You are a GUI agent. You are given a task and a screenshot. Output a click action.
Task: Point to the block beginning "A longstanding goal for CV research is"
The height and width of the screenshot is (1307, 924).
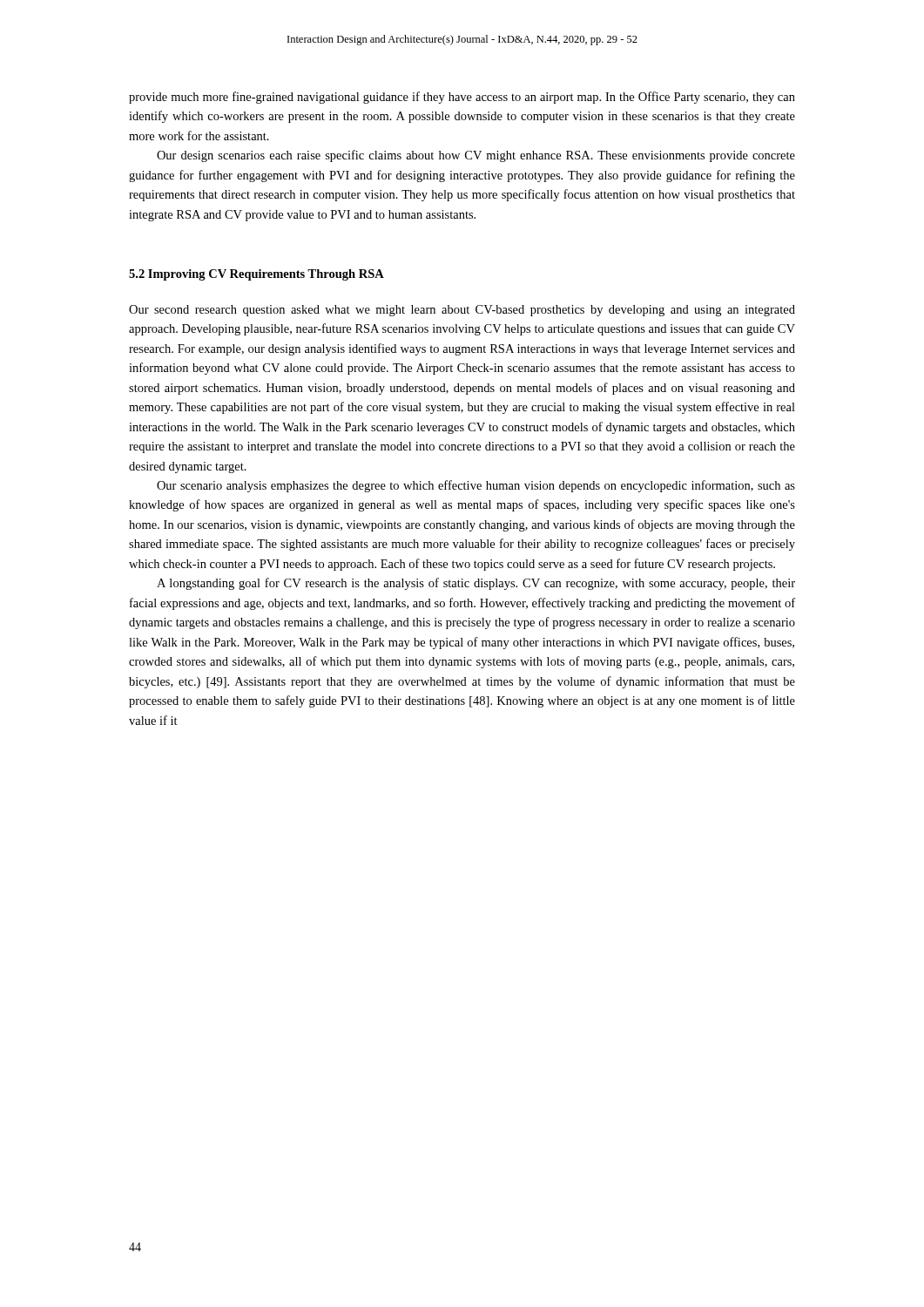462,652
